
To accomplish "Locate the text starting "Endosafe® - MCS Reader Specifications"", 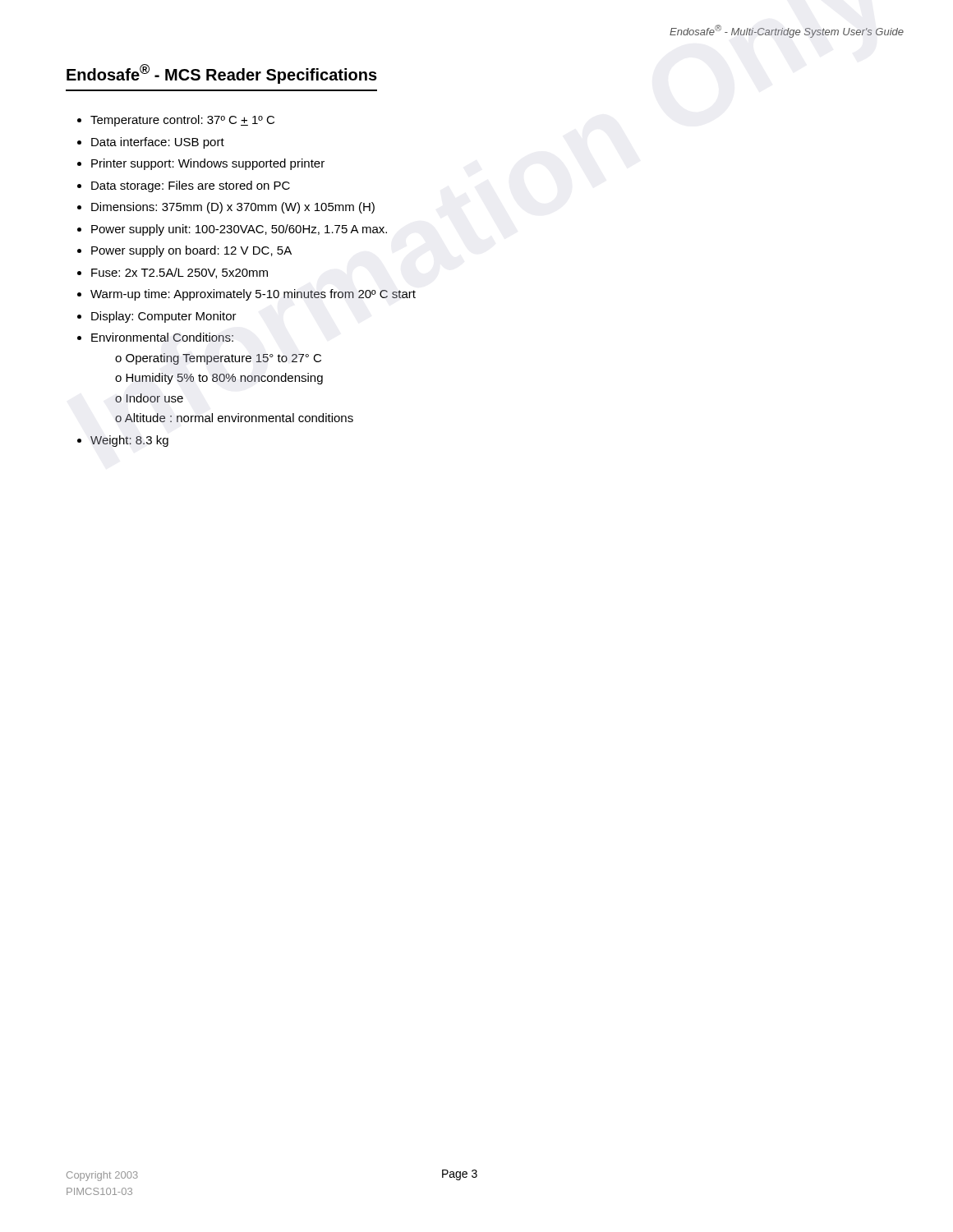I will pos(221,76).
